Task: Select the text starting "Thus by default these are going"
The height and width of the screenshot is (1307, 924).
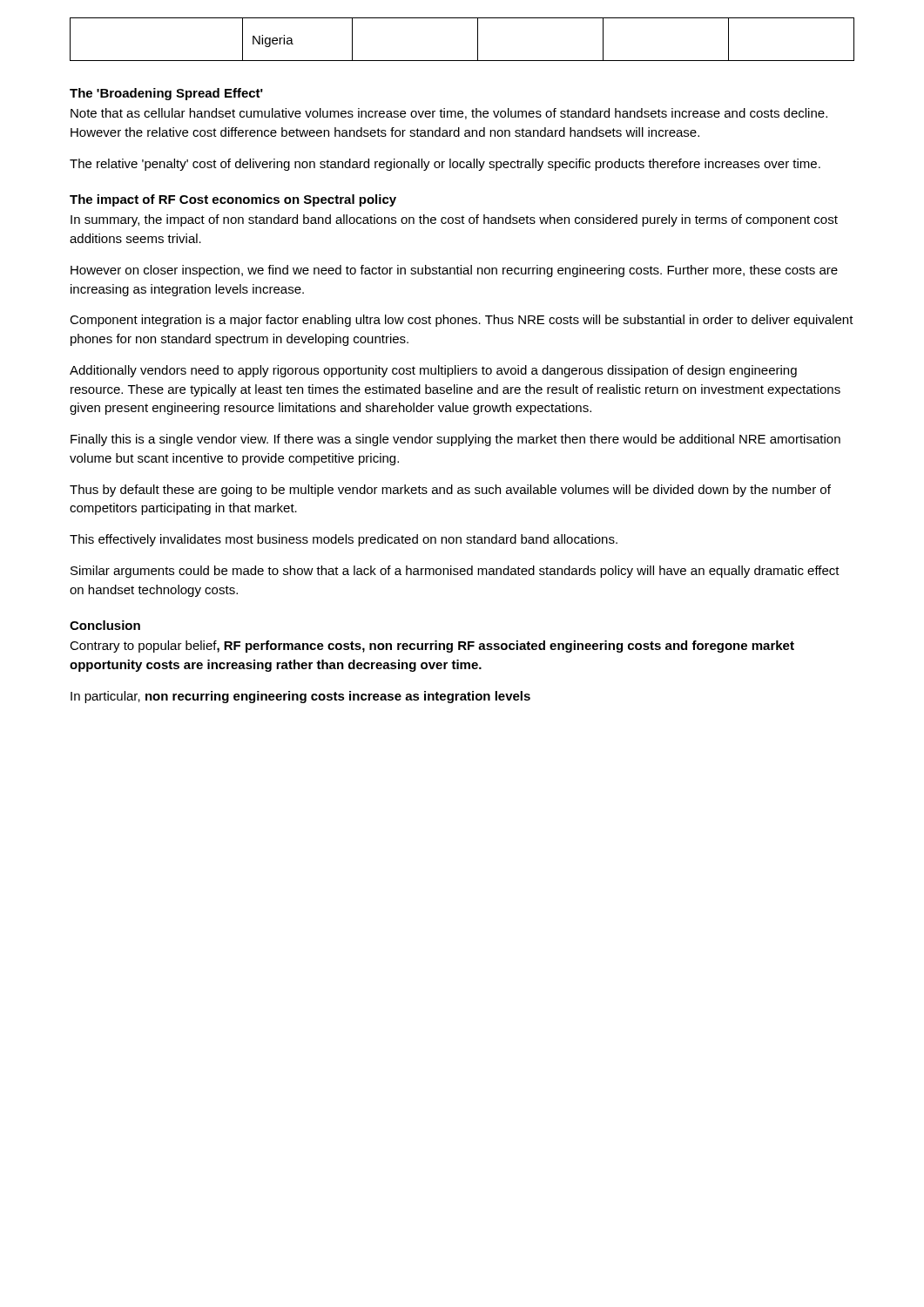Action: tap(450, 498)
